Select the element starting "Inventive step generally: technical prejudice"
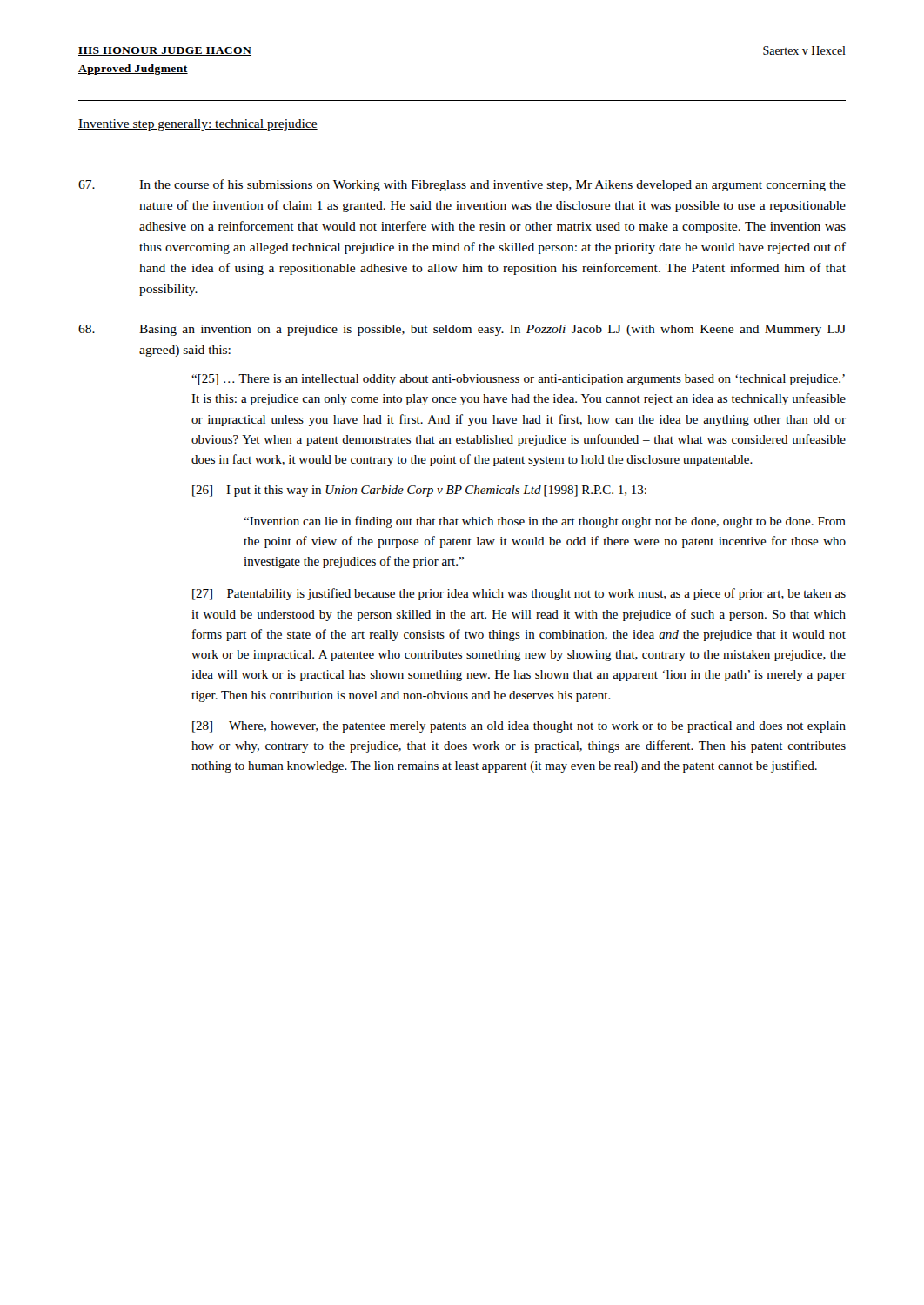Image resolution: width=924 pixels, height=1305 pixels. coord(198,123)
